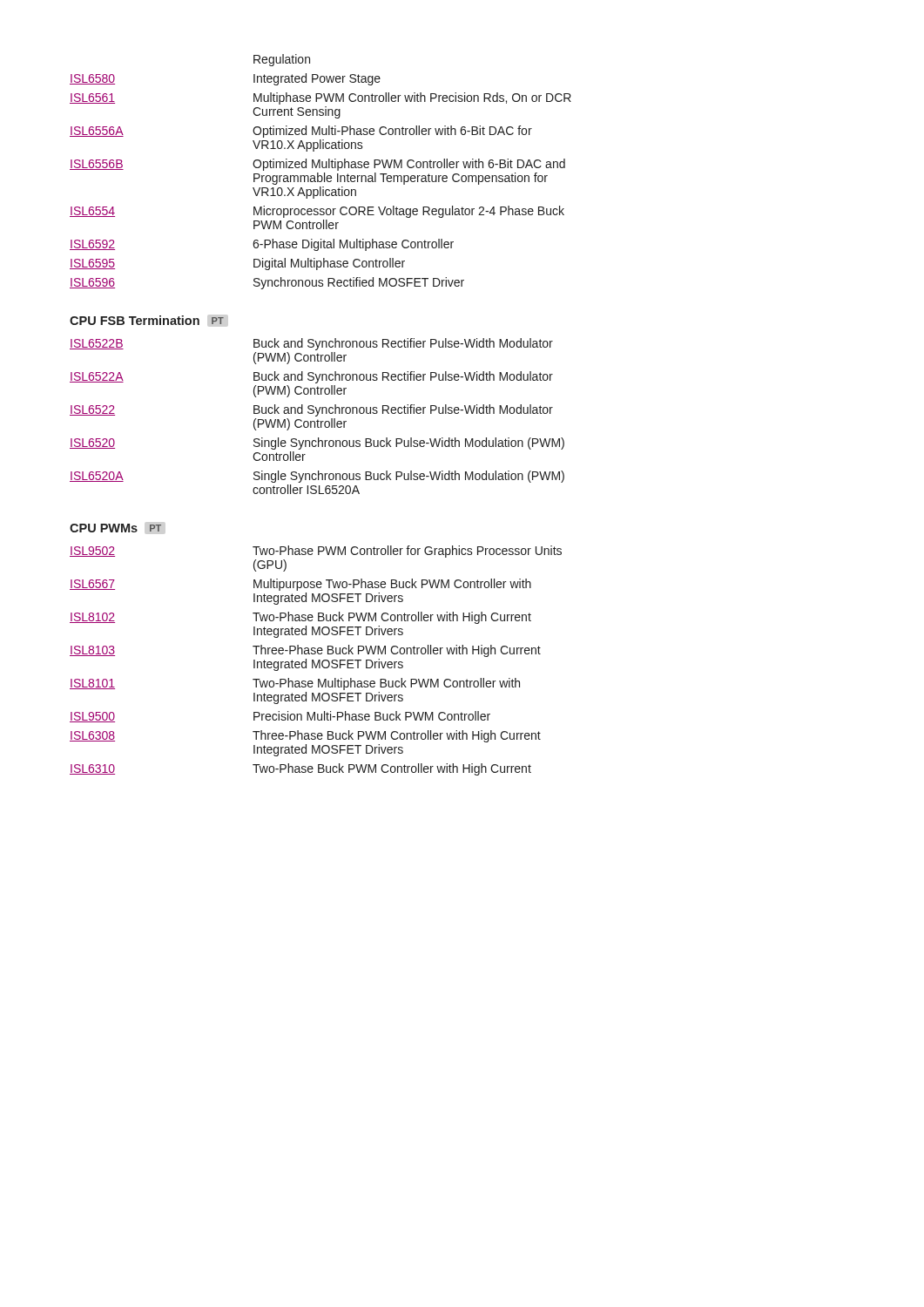Find "ISL6592 6-Phase Digital Multiphase Controller" on this page
The width and height of the screenshot is (924, 1307).
462,244
